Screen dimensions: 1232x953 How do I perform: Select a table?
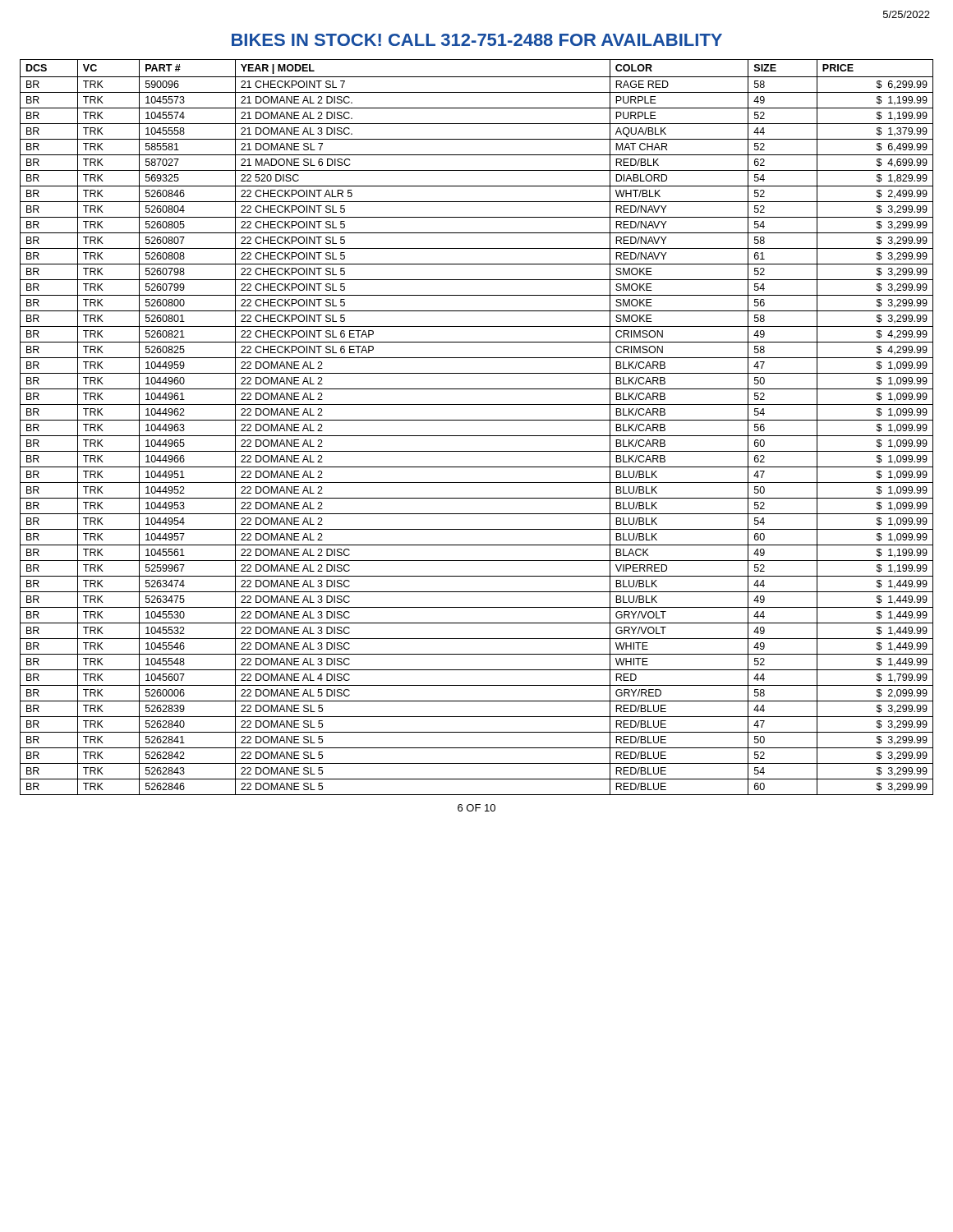(x=476, y=427)
